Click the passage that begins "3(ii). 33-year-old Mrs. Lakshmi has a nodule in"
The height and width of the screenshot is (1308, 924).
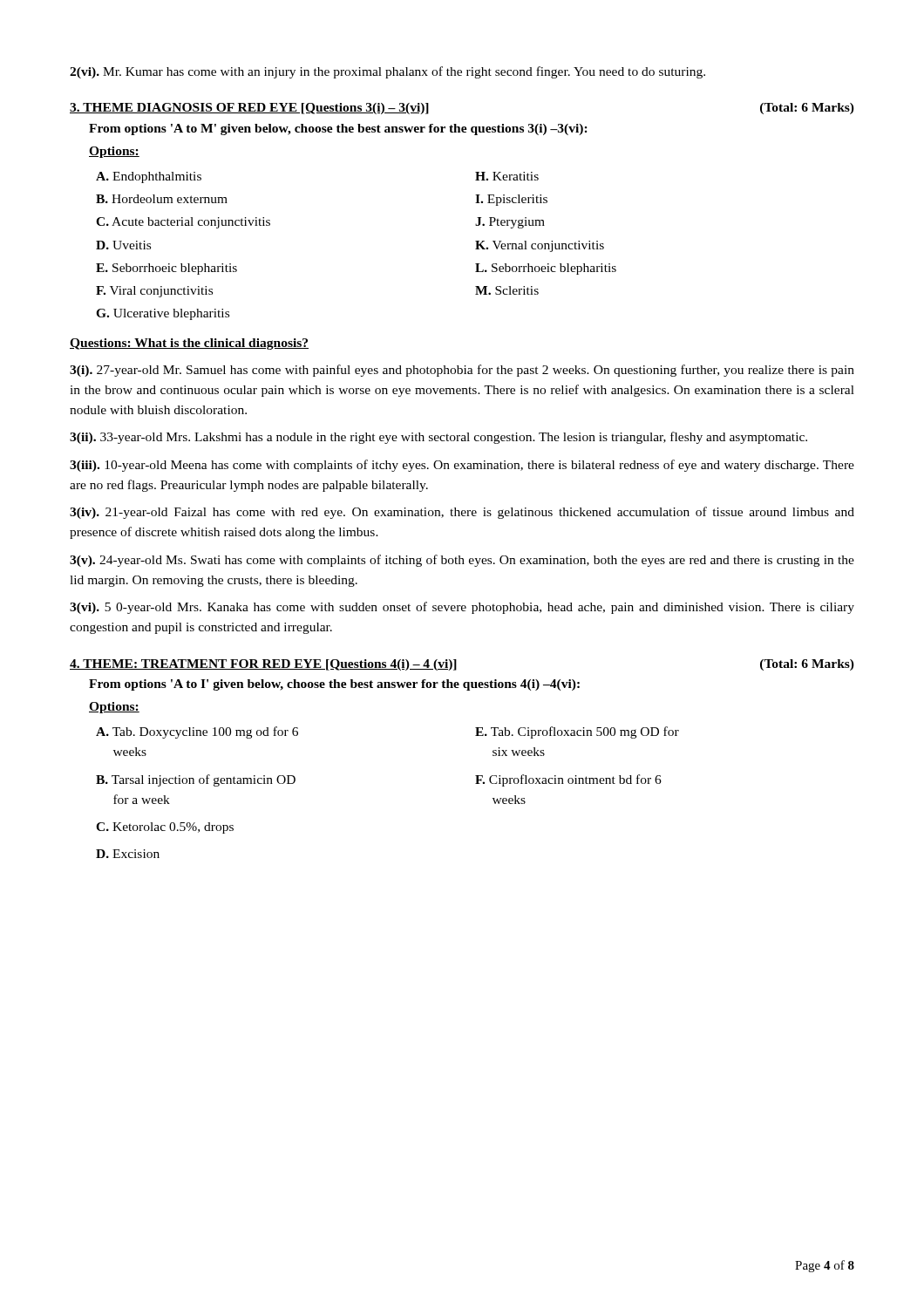(x=439, y=437)
